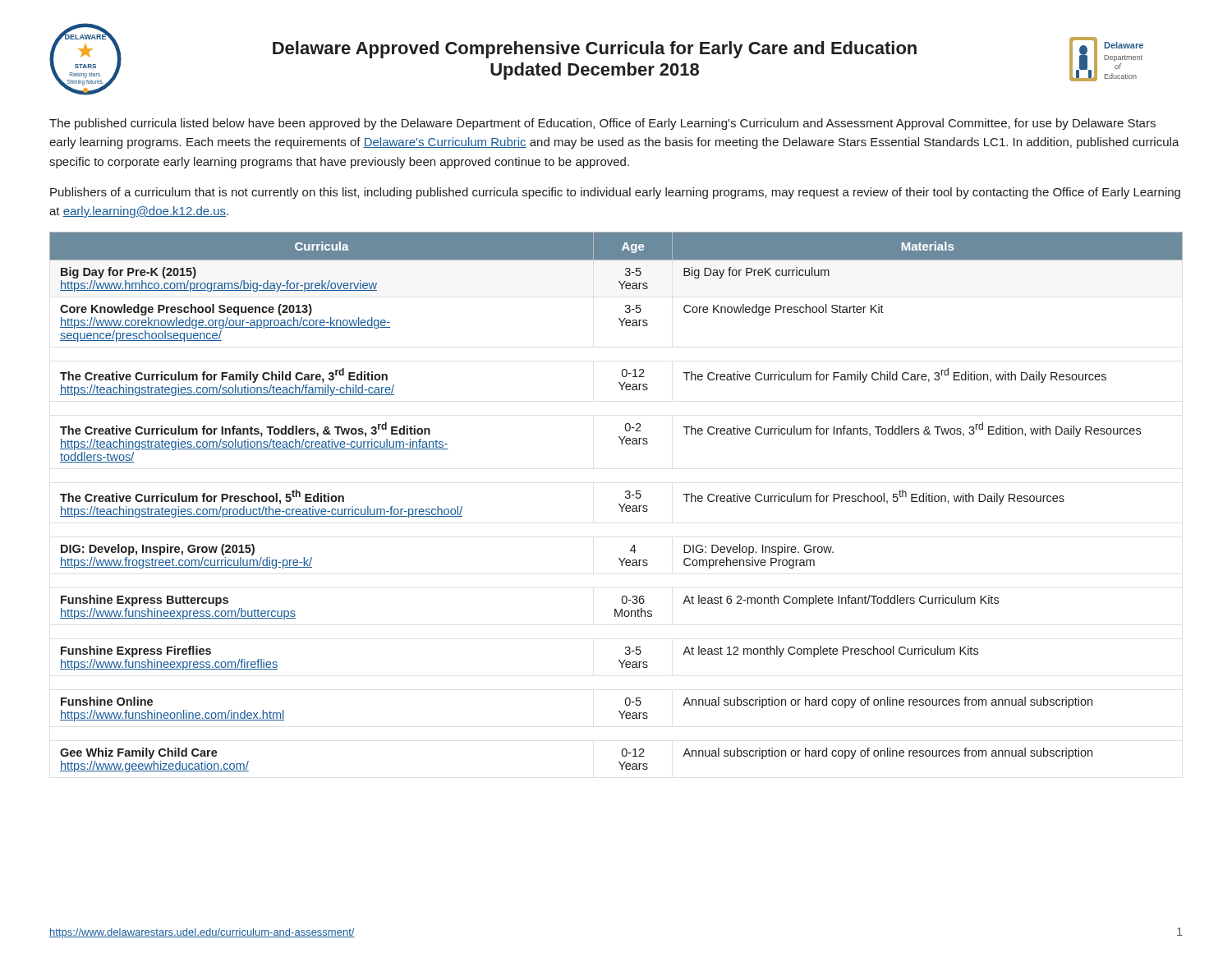Locate the block of text that opens with "The published curricula listed below have been"

pos(614,142)
